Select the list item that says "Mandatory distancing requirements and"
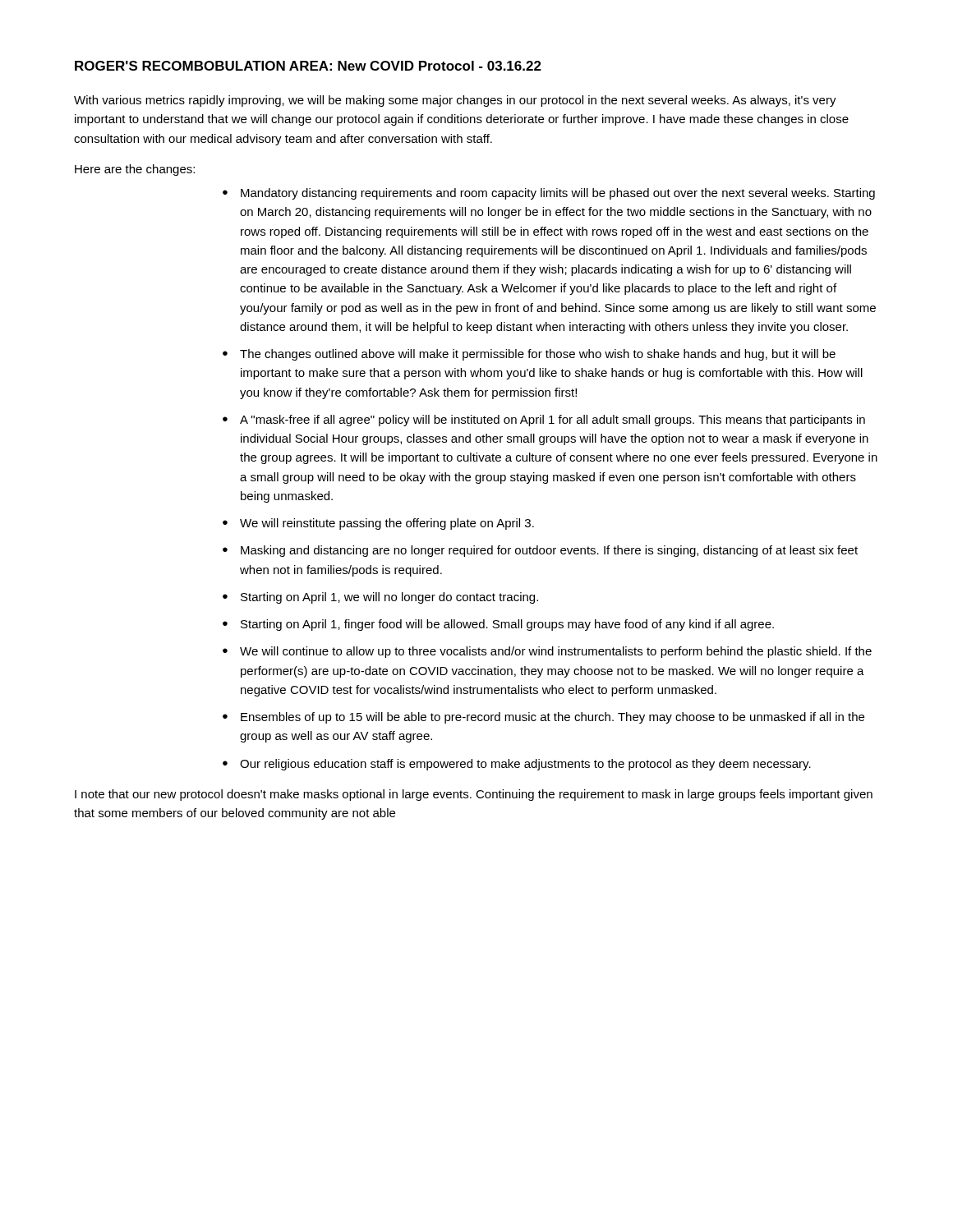Viewport: 953px width, 1232px height. [558, 260]
